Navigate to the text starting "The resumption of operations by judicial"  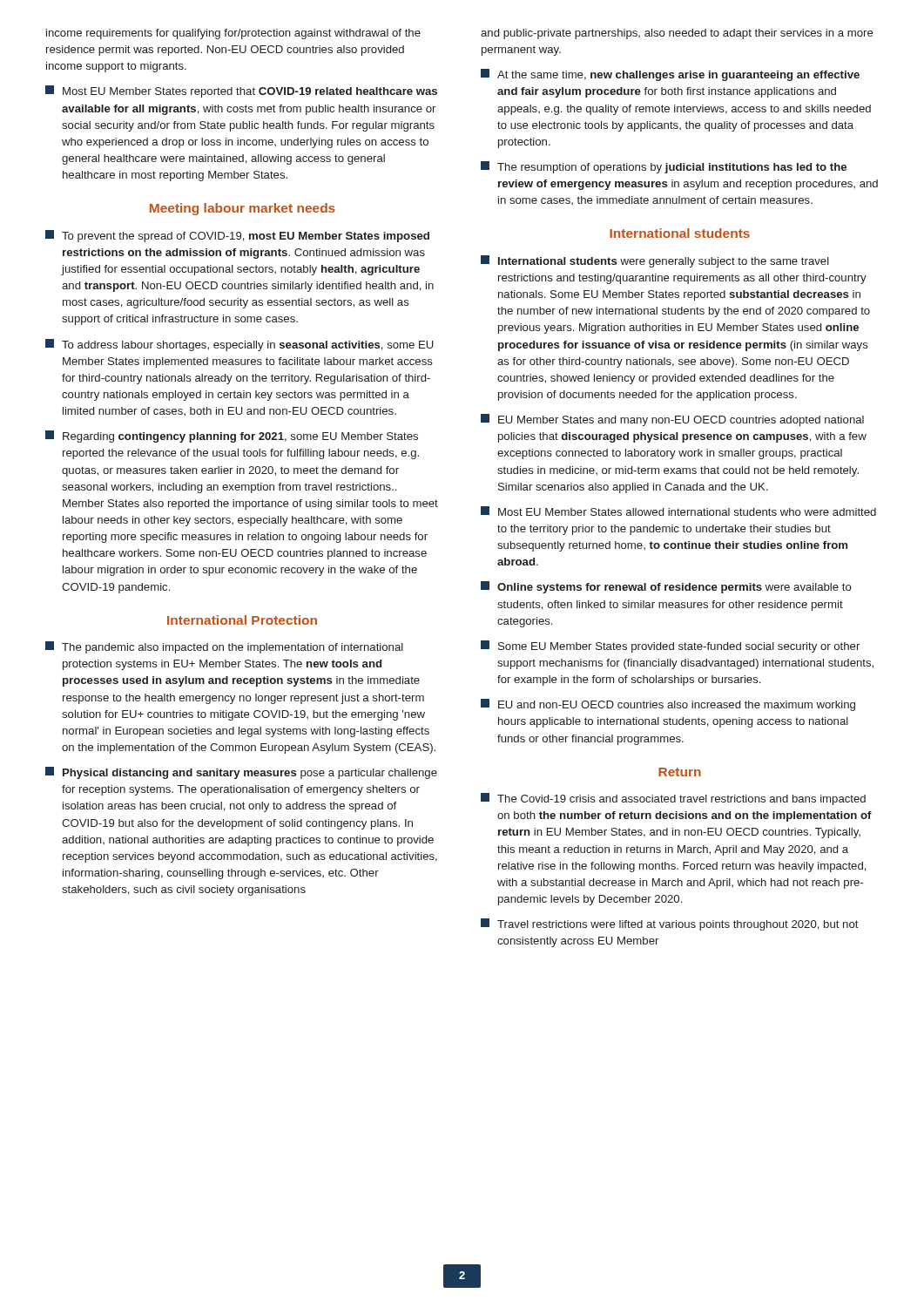680,184
